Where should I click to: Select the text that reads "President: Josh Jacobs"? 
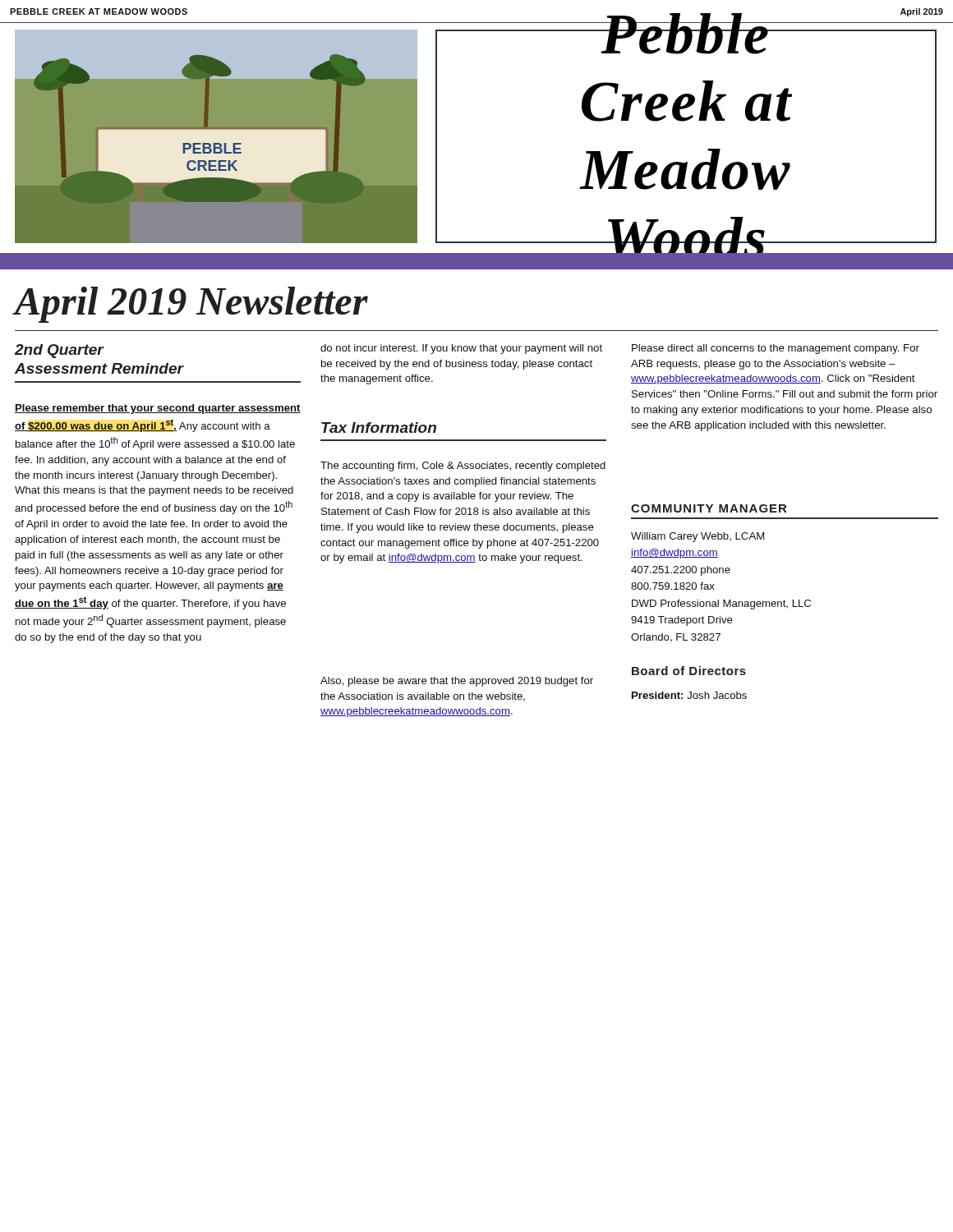pyautogui.click(x=689, y=695)
